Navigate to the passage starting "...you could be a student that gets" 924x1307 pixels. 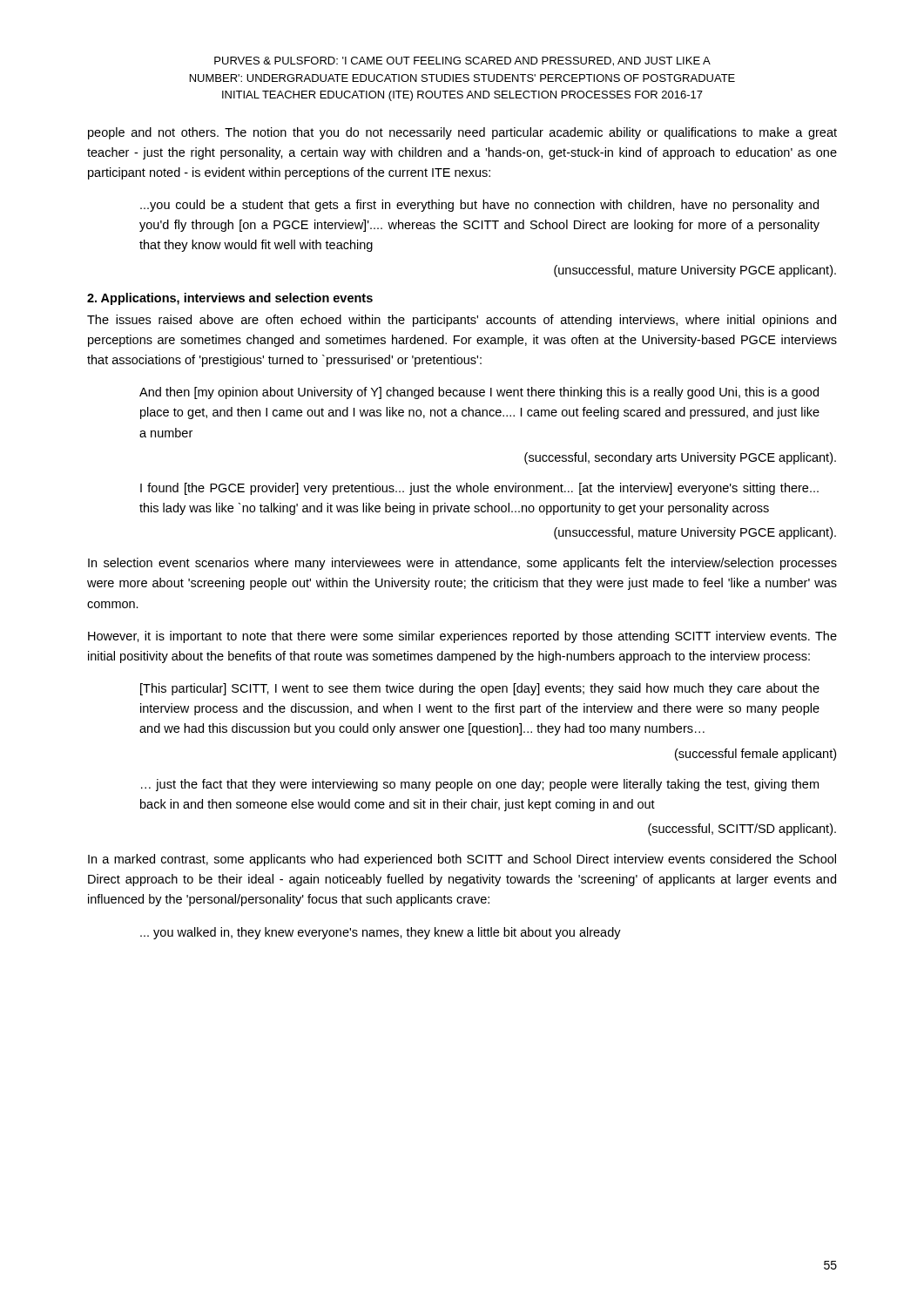(x=479, y=225)
